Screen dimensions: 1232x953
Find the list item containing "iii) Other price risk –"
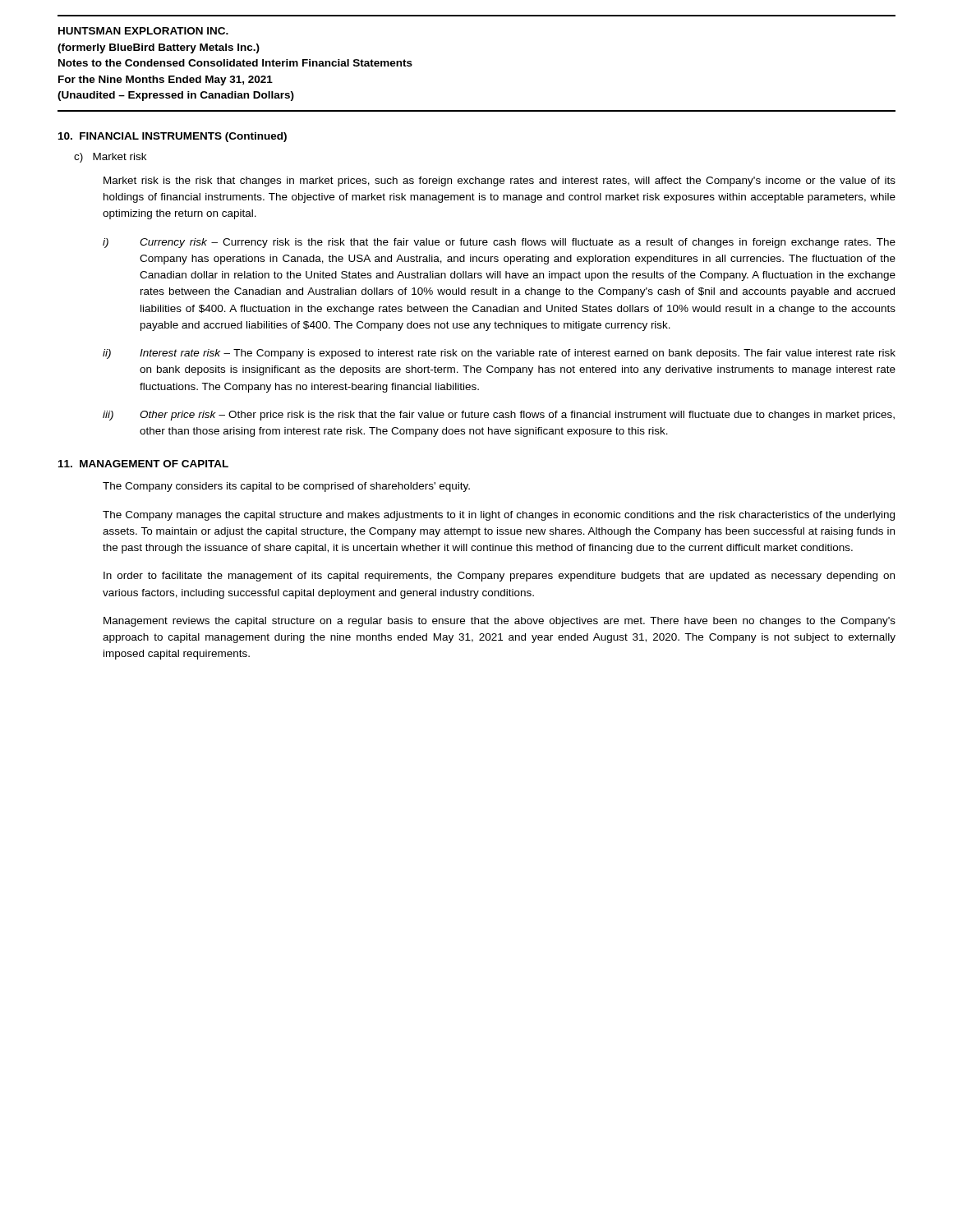[x=499, y=423]
